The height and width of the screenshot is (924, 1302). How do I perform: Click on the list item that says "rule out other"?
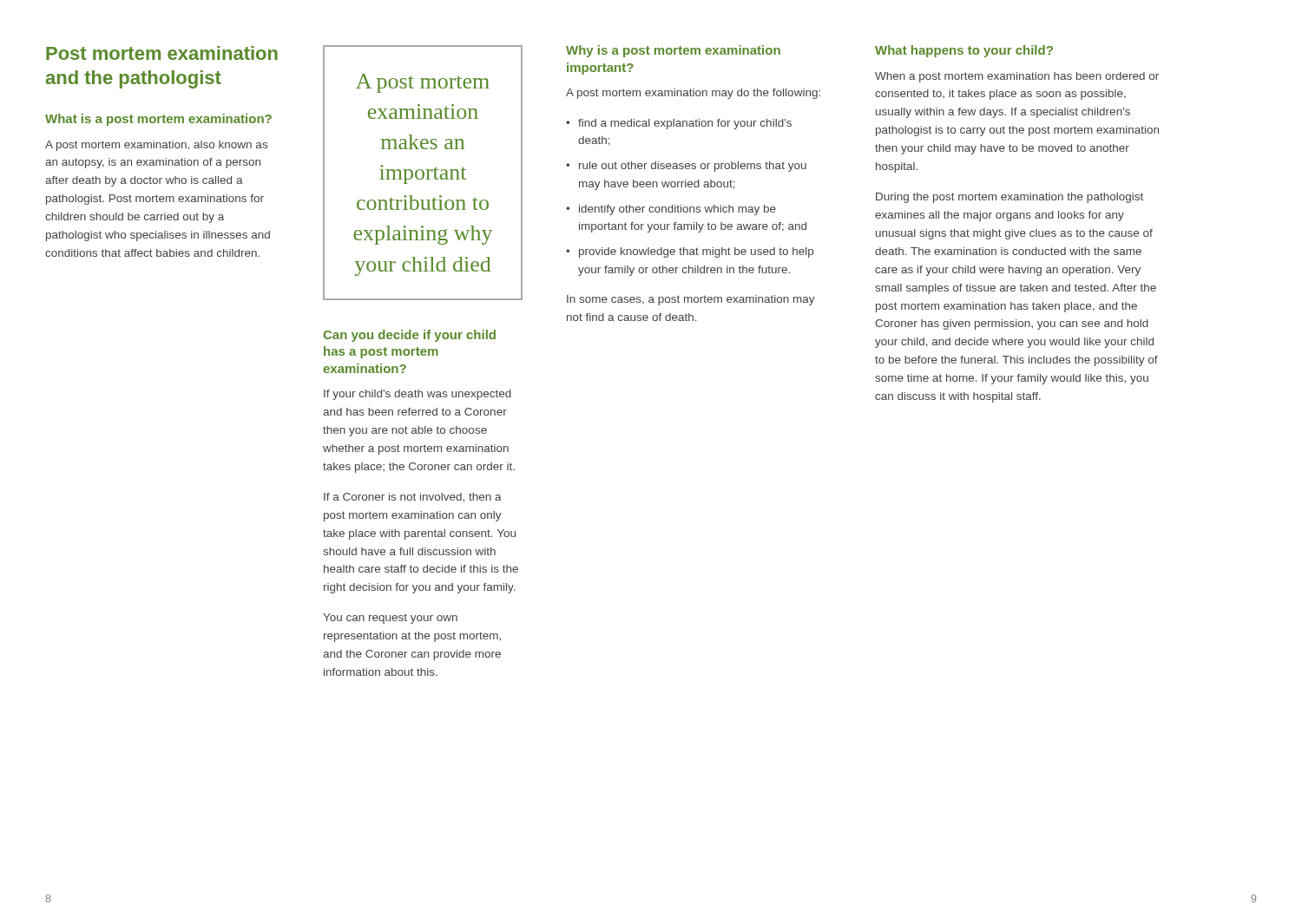[692, 174]
